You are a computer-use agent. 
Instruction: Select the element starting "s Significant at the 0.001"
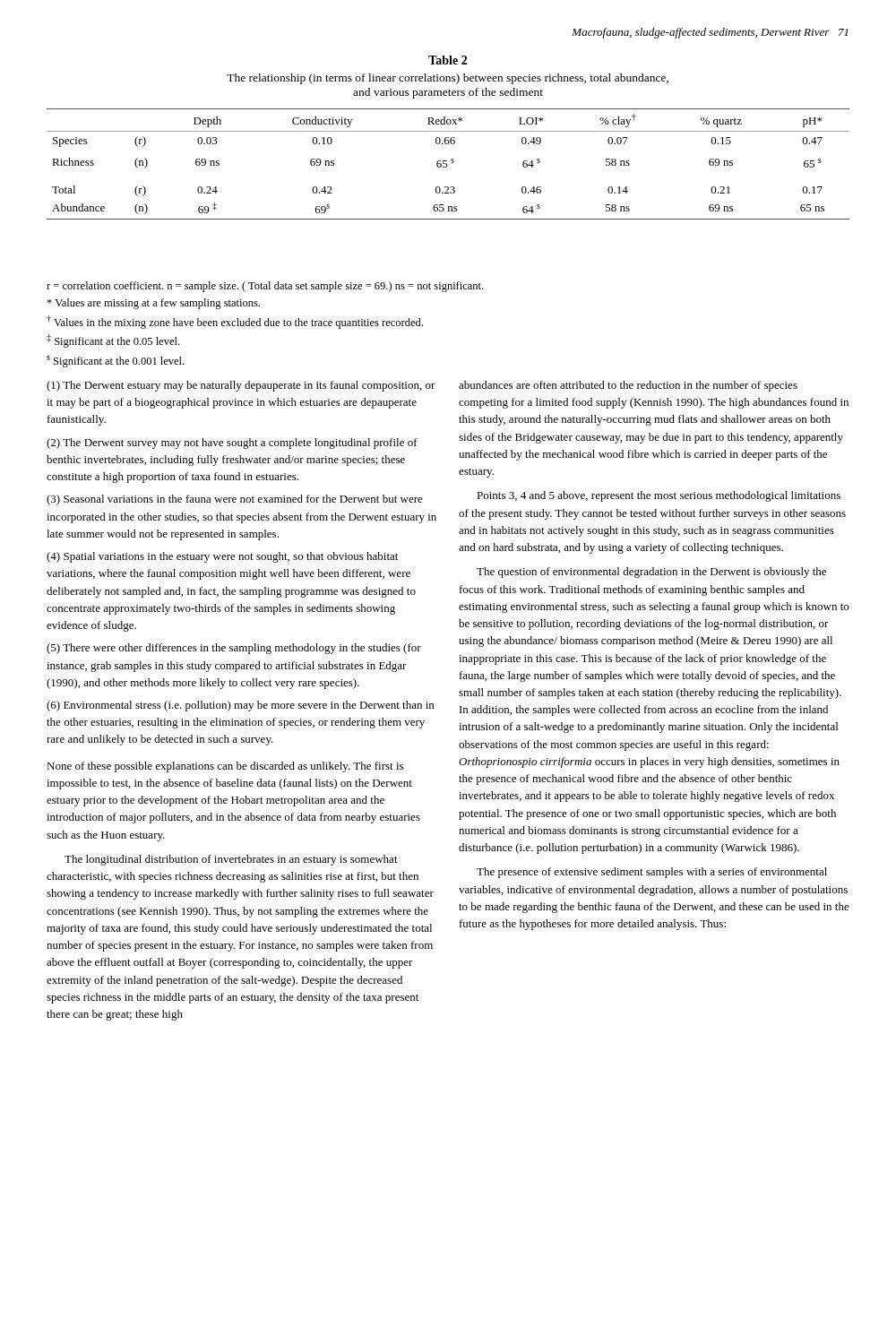click(115, 362)
